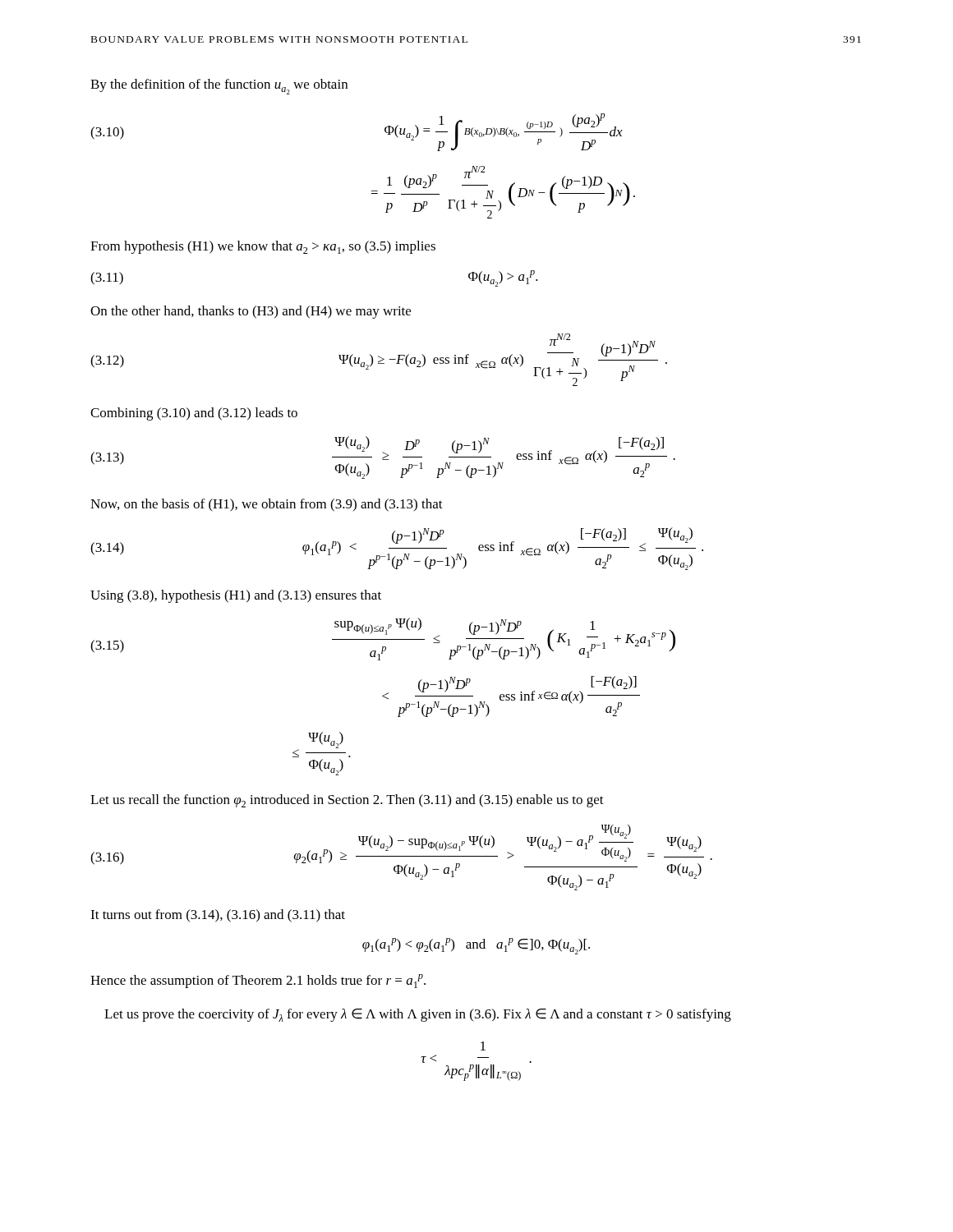This screenshot has width=953, height=1232.
Task: Navigate to the passage starting "(3.16) φ2(a1p) ≥ Ψ(ua2)"
Action: 476,857
